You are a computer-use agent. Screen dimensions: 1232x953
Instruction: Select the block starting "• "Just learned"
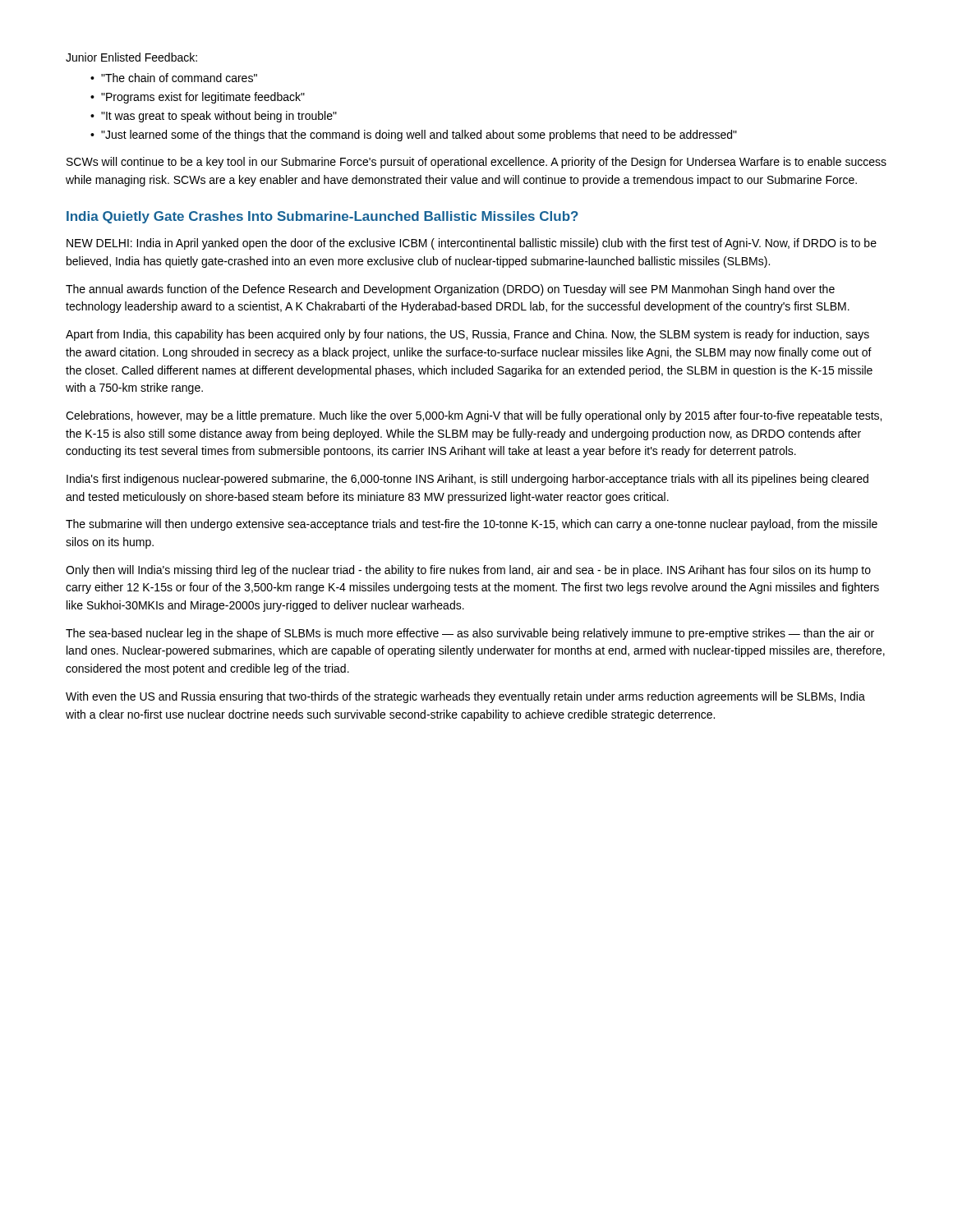coord(414,135)
